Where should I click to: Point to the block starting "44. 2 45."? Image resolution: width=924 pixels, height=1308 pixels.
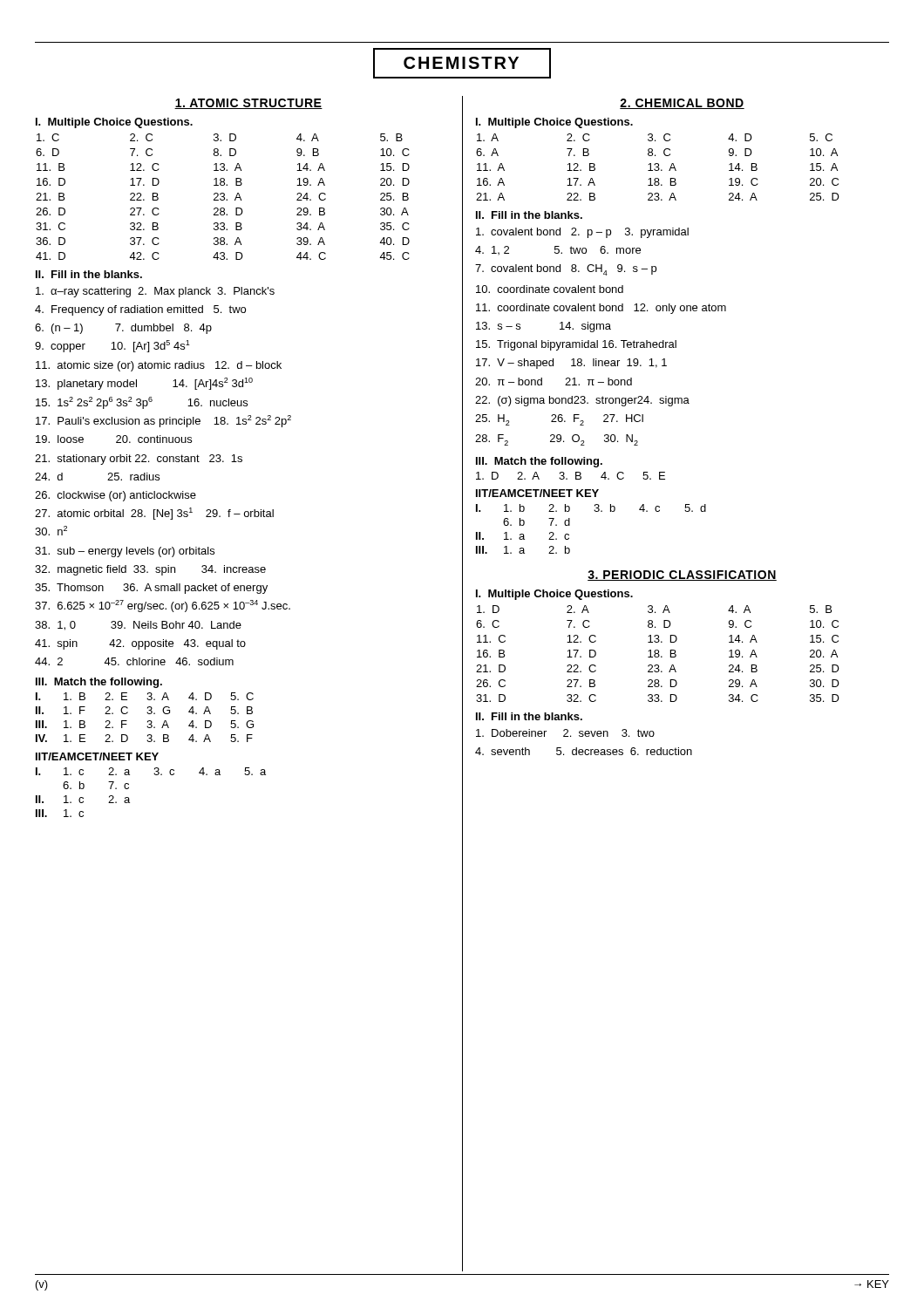[x=134, y=661]
